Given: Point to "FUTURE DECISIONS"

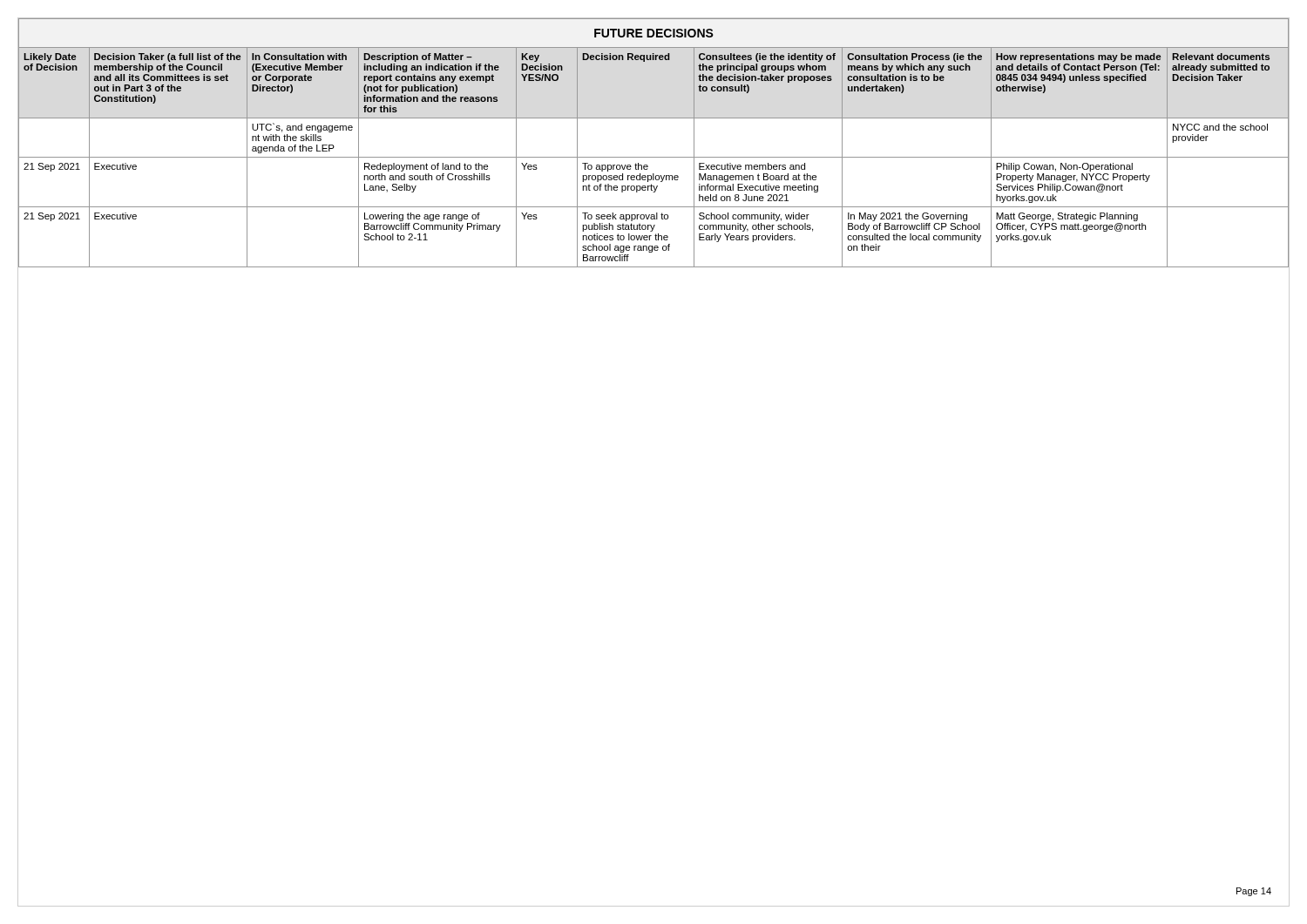Looking at the screenshot, I should pyautogui.click(x=654, y=33).
